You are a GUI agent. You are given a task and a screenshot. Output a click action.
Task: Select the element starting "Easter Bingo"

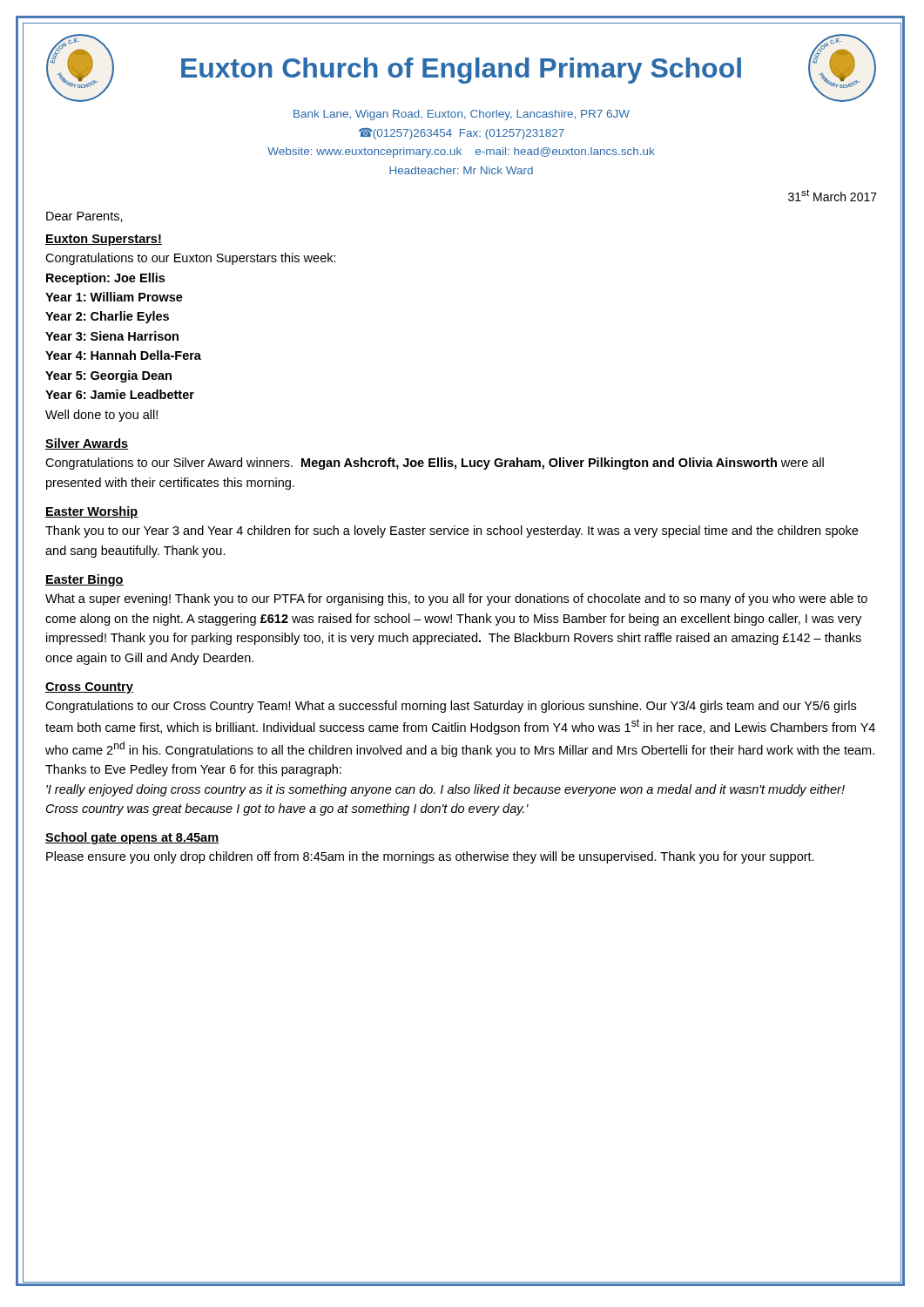(x=84, y=580)
